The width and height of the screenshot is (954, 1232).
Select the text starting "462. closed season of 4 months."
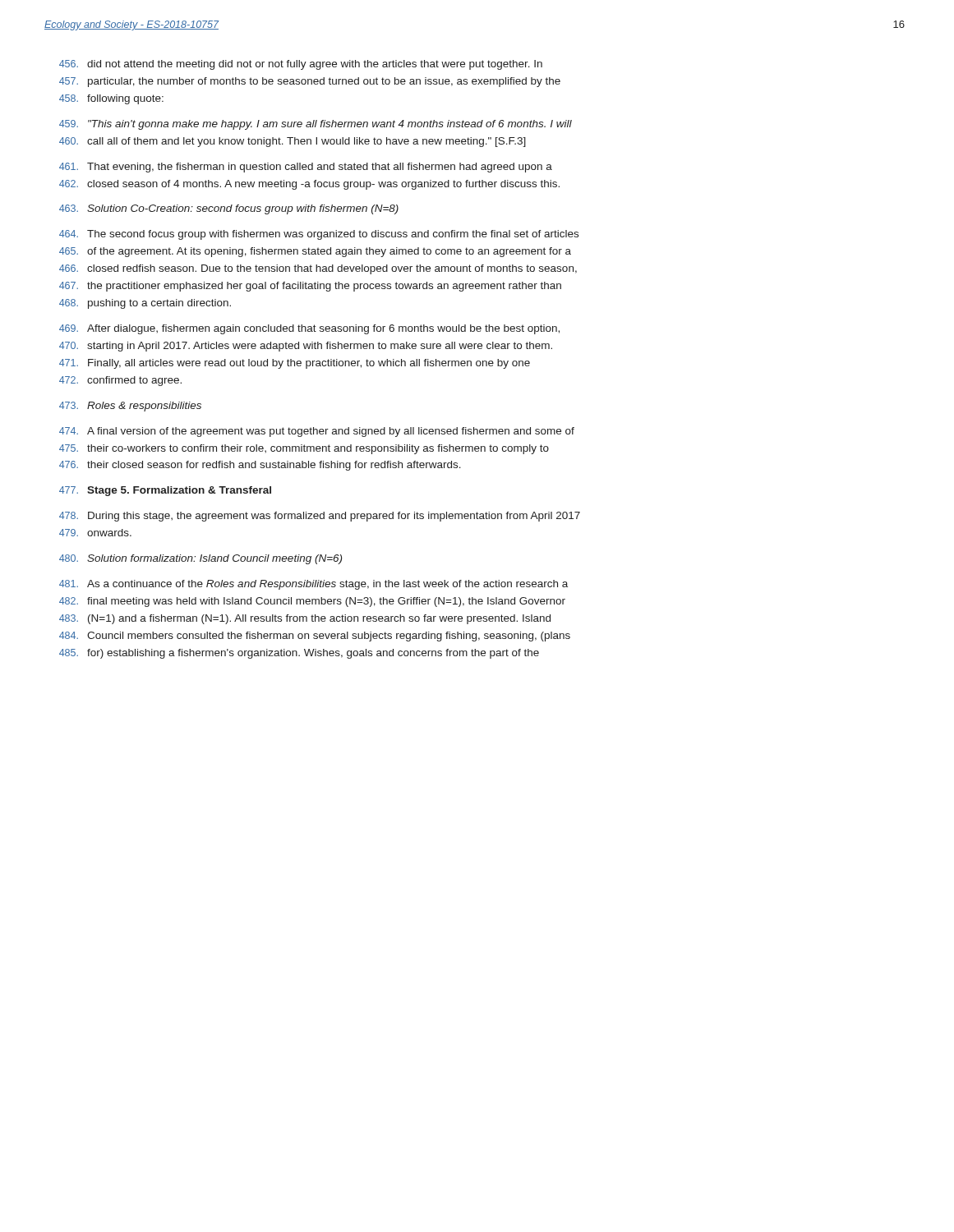(475, 184)
